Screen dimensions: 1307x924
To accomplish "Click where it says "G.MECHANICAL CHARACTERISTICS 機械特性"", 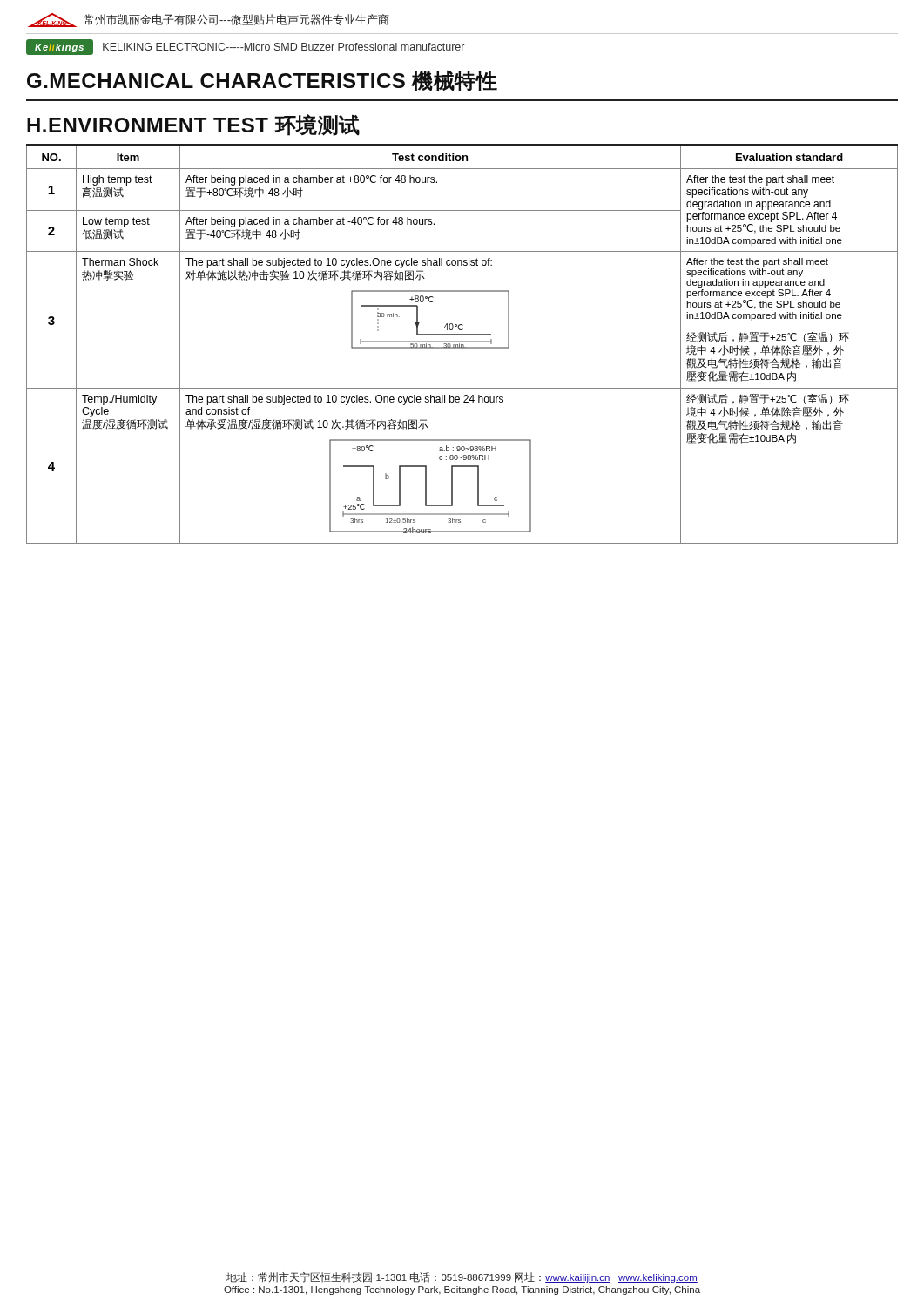I will 262,81.
